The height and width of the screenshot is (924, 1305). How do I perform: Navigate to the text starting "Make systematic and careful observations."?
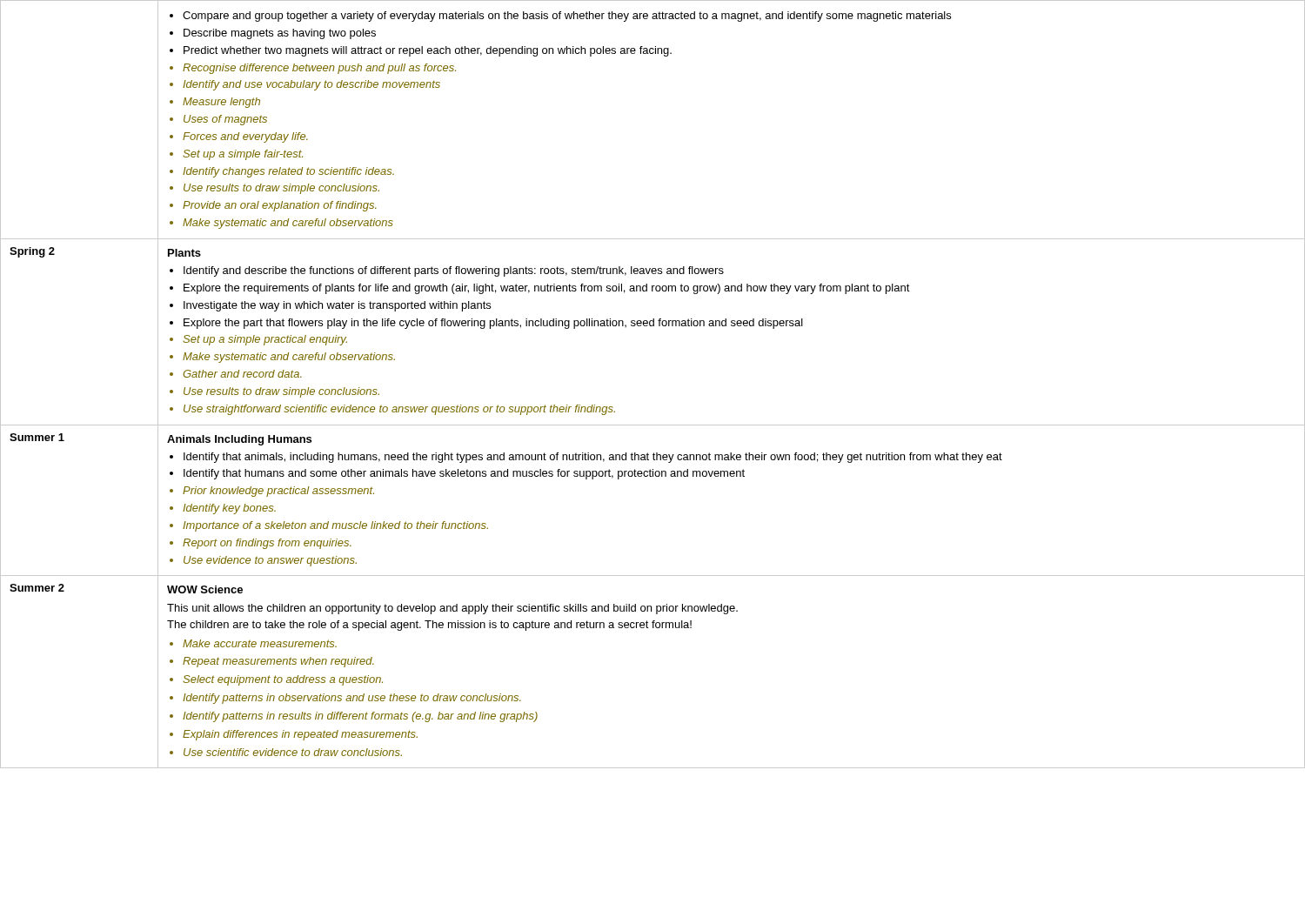pyautogui.click(x=290, y=356)
